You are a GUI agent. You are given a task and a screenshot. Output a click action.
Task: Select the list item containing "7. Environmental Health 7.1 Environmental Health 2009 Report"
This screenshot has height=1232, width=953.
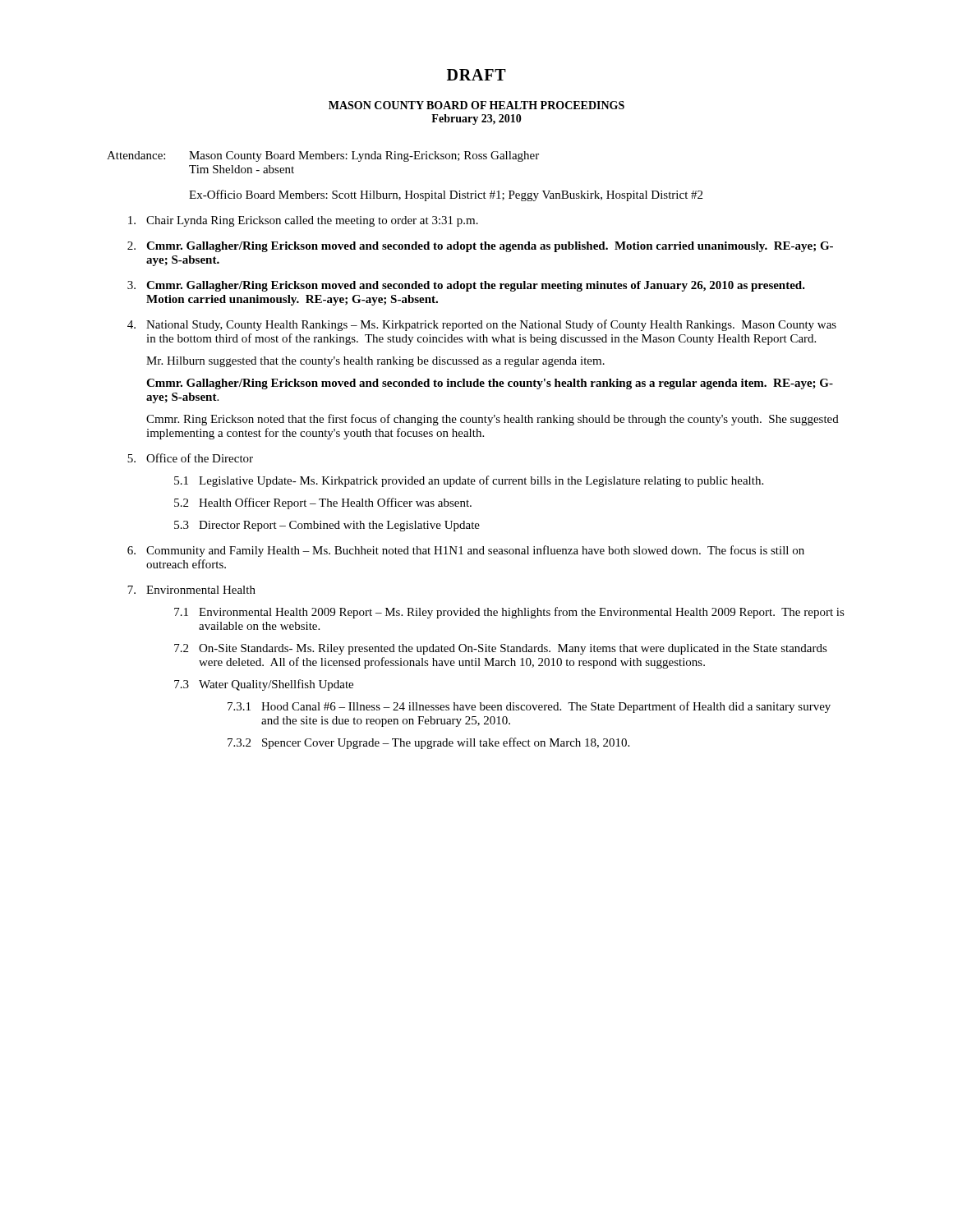click(476, 667)
